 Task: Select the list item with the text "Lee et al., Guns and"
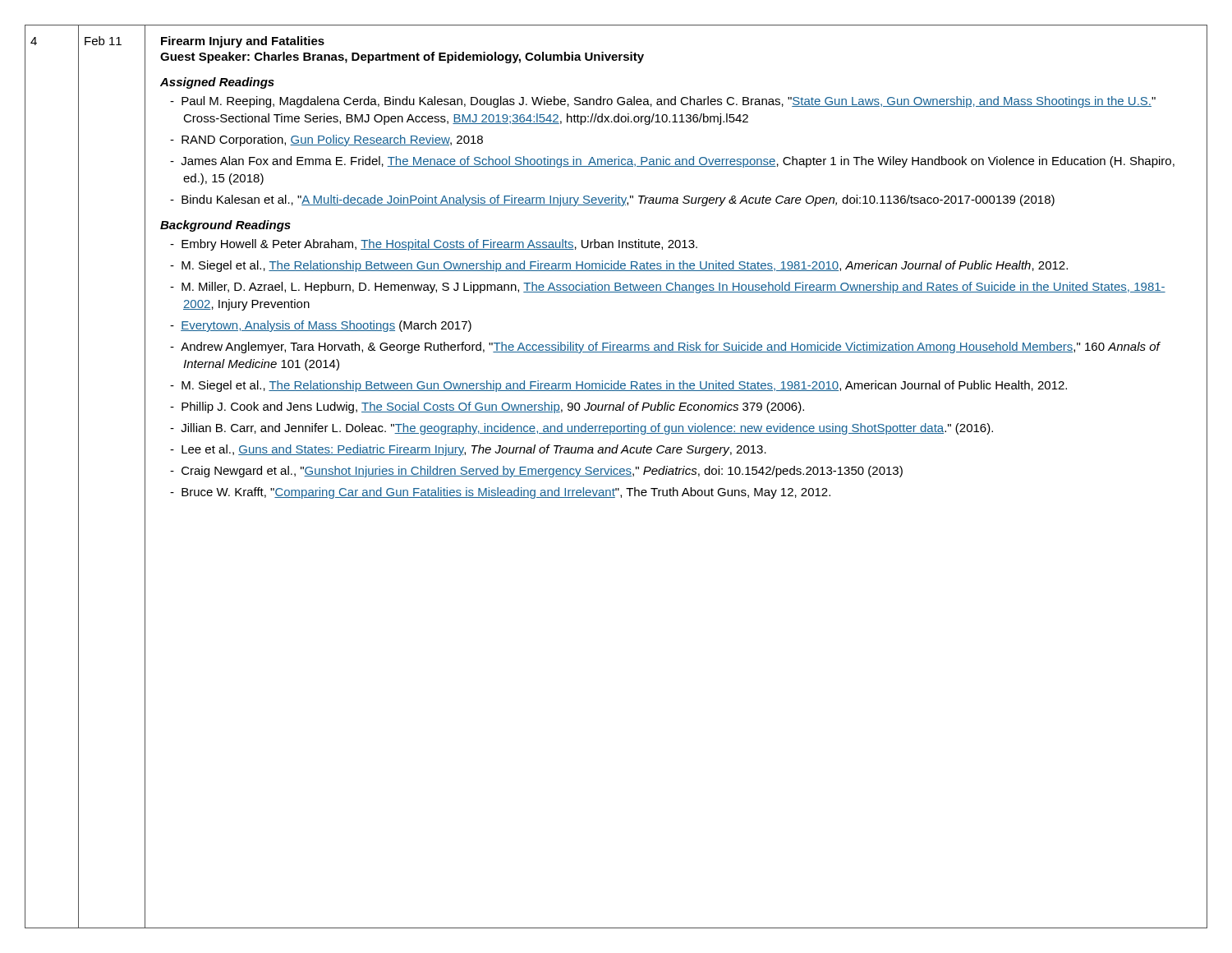coord(474,449)
